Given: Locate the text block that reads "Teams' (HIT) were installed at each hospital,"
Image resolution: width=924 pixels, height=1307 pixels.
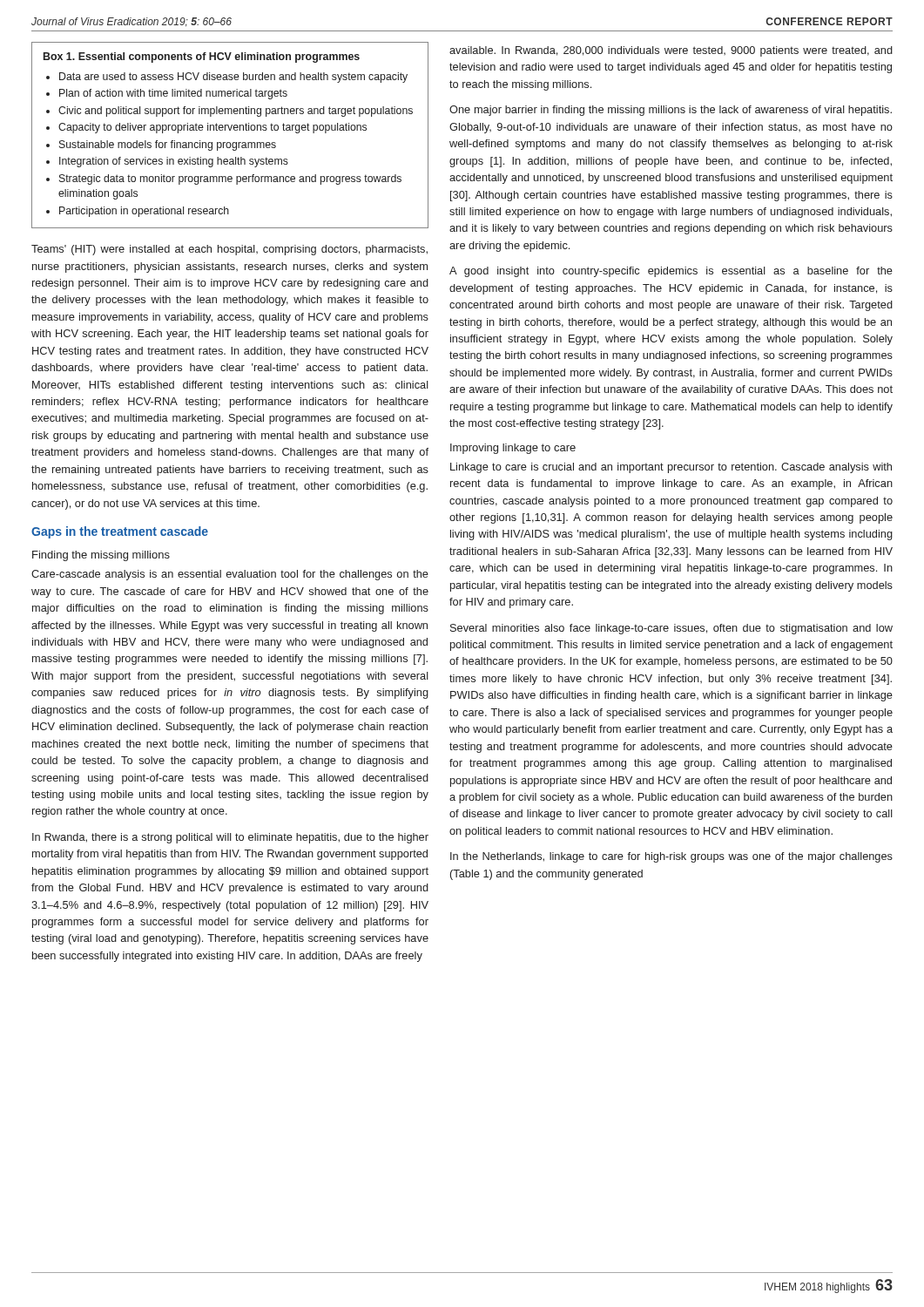Looking at the screenshot, I should tap(230, 376).
